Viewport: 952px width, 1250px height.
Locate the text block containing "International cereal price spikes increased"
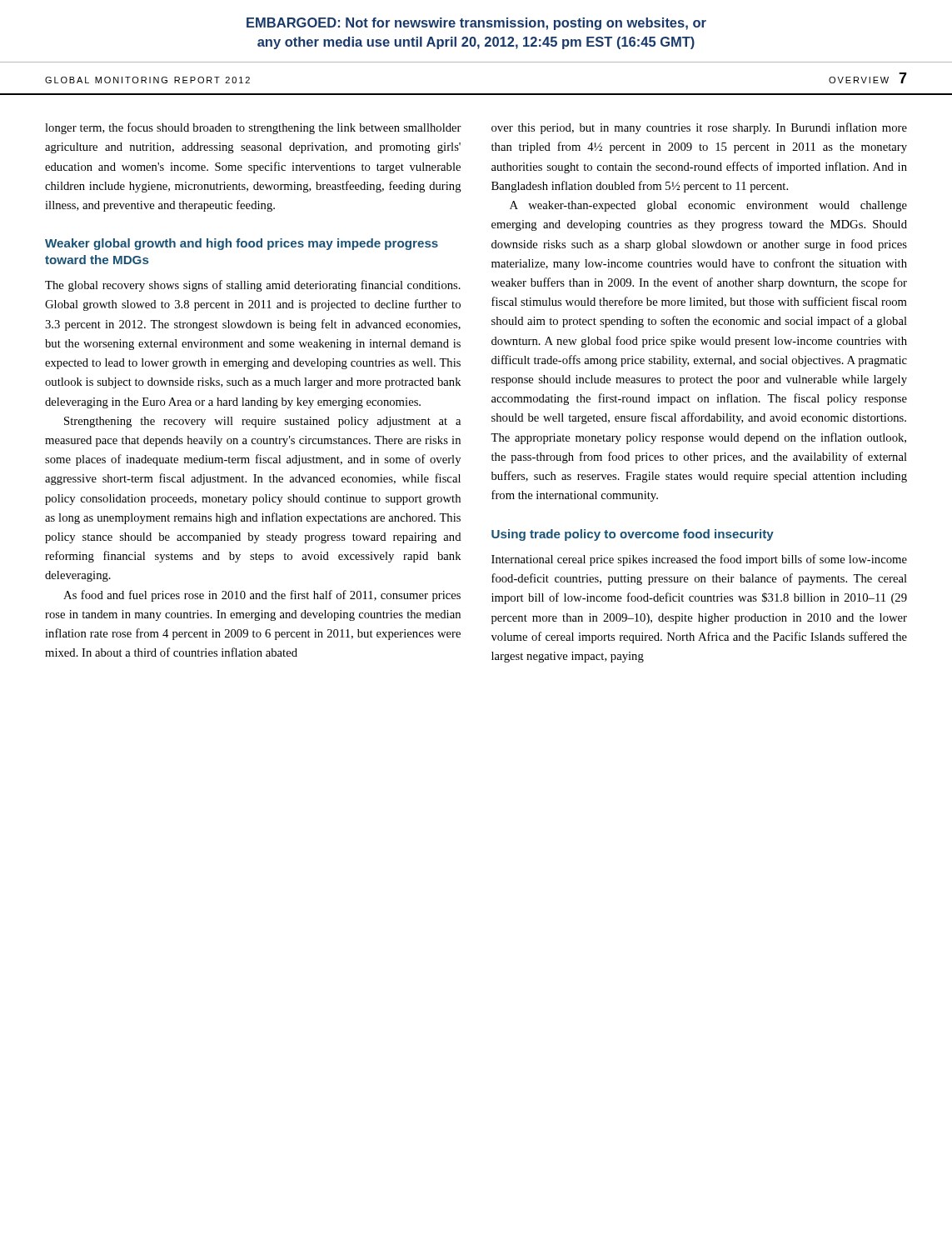(x=699, y=608)
